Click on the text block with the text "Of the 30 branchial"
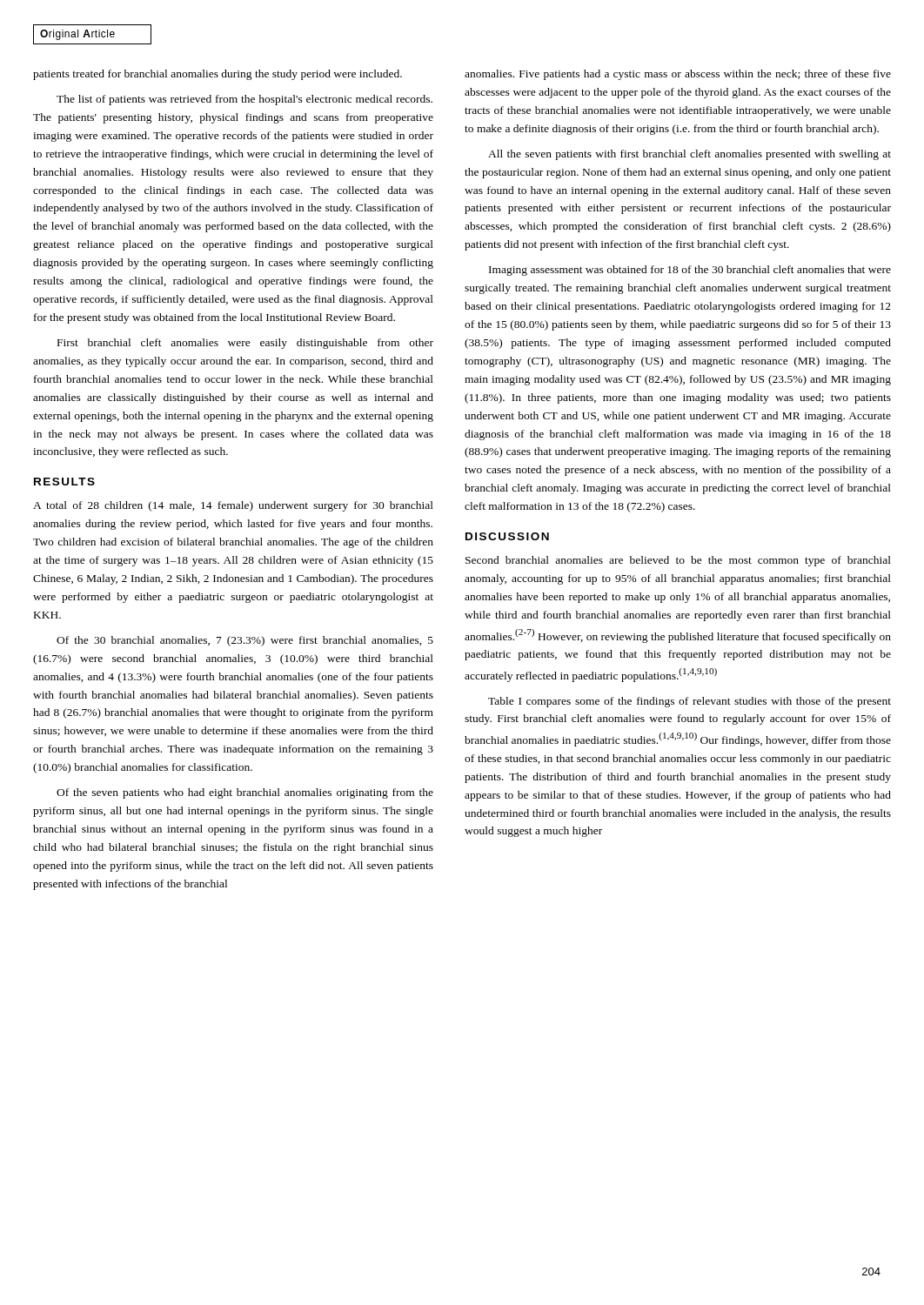 233,704
